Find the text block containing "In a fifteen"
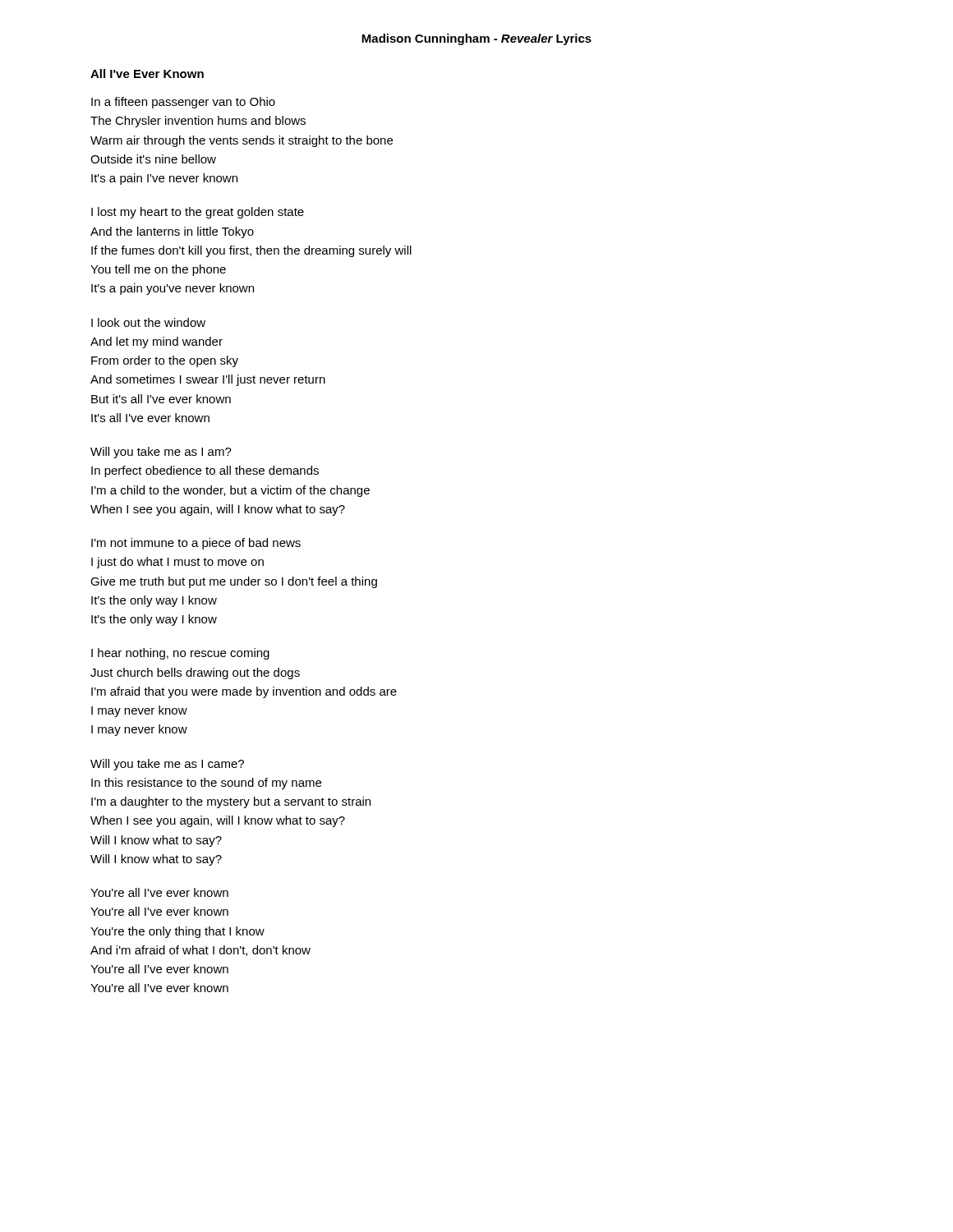This screenshot has width=953, height=1232. (x=242, y=140)
